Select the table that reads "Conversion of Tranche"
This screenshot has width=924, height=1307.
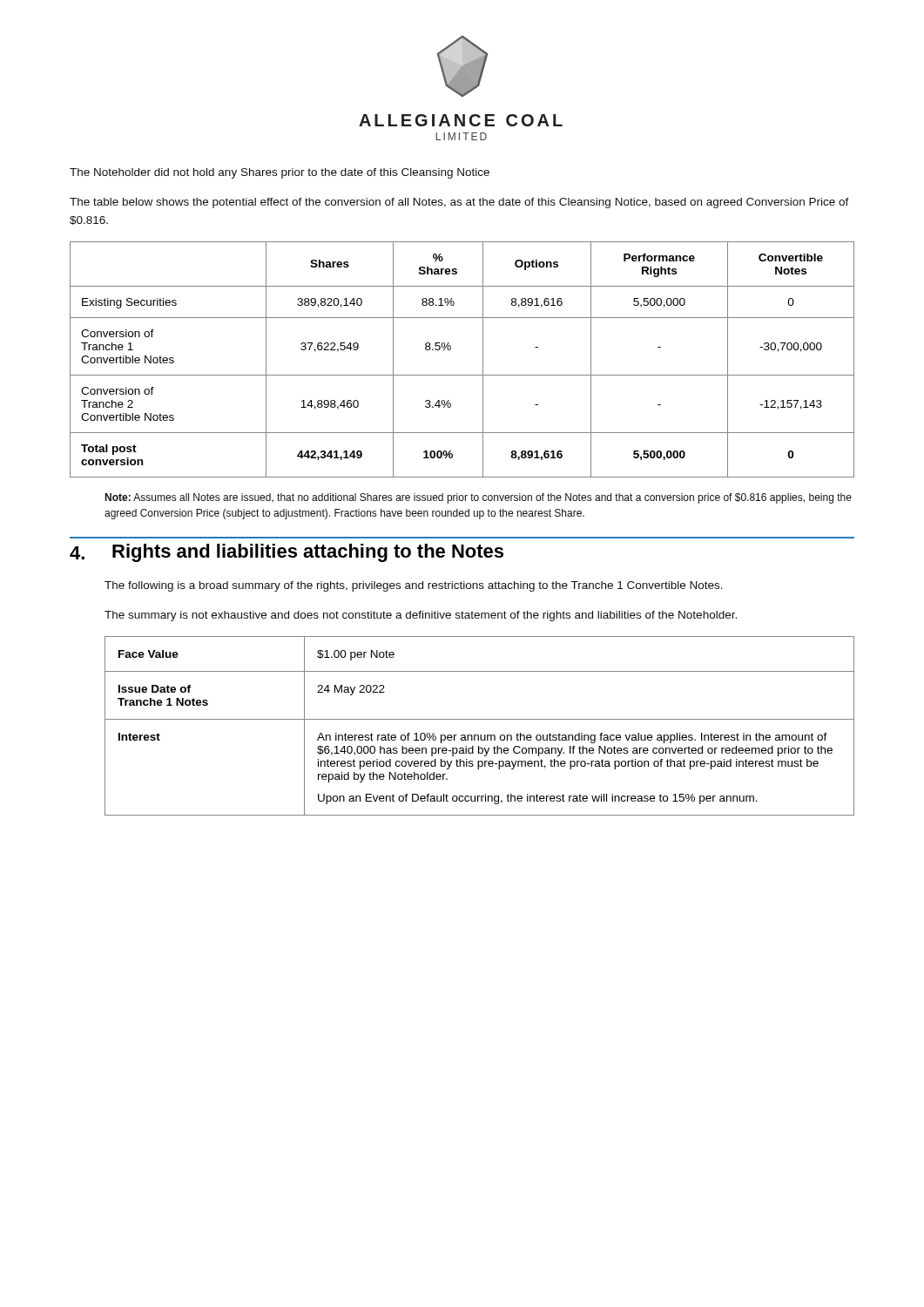[462, 359]
